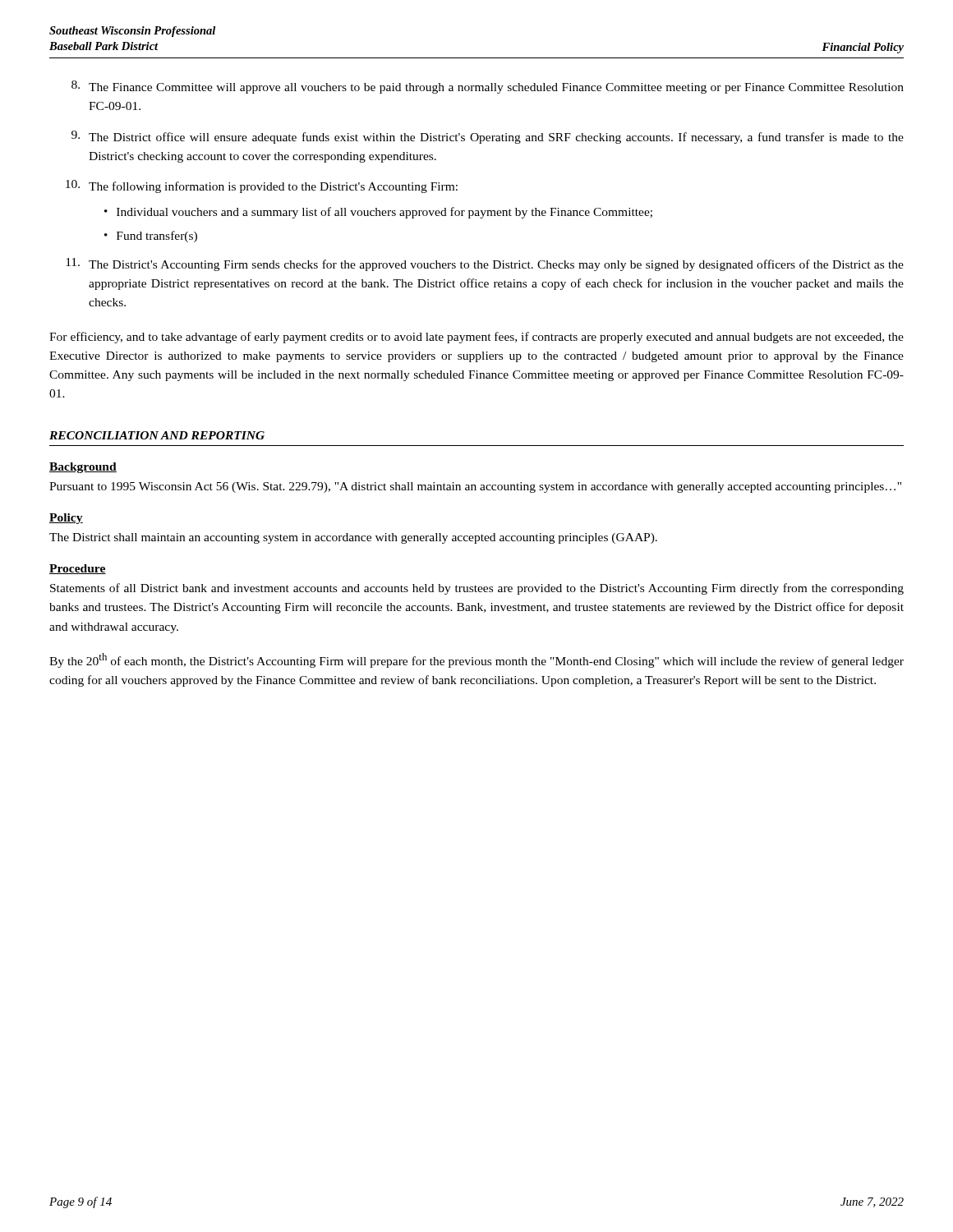The image size is (953, 1232).
Task: Click on the section header with the text "RECONCILIATION AND REPORTING"
Action: [157, 434]
